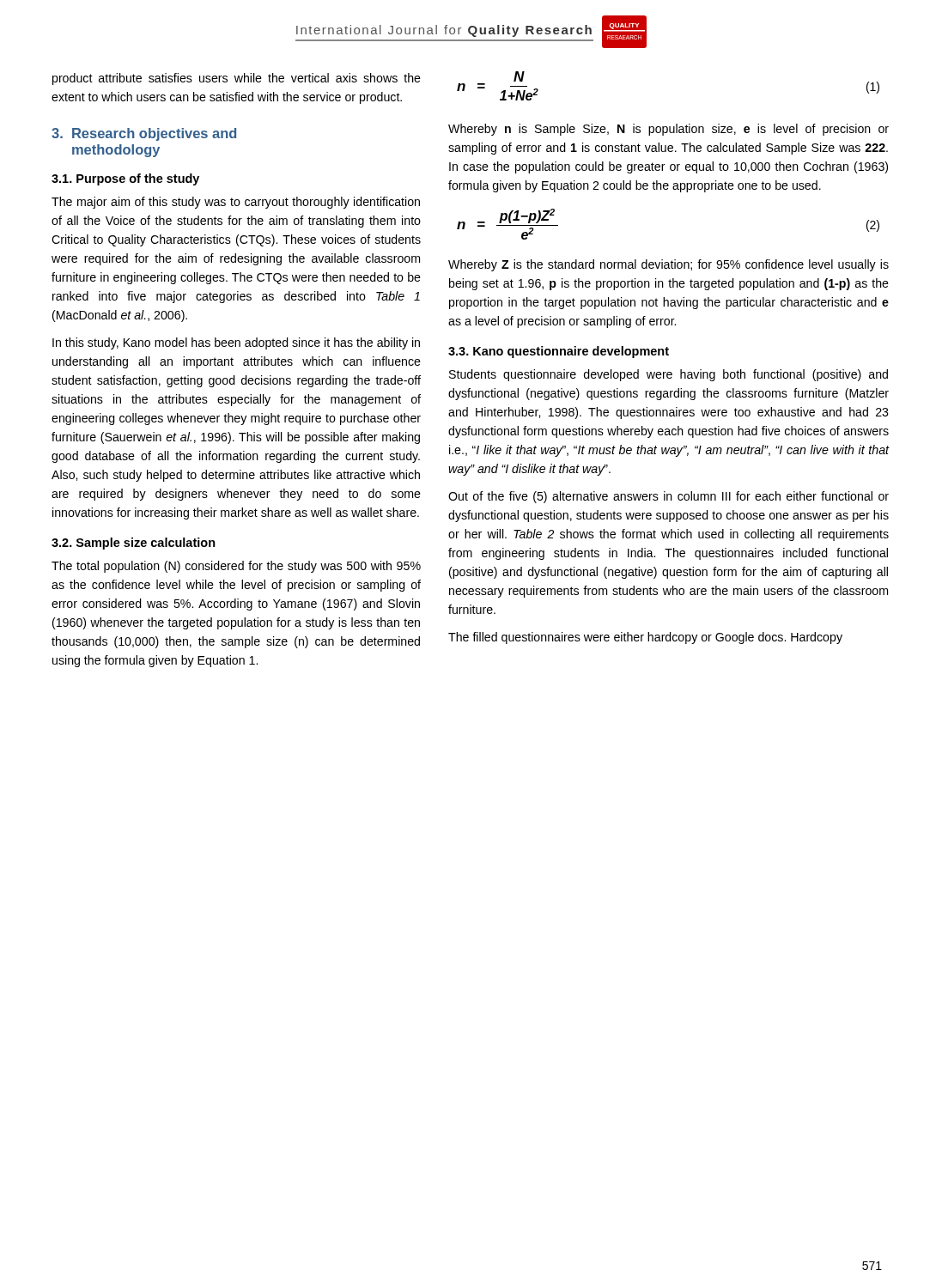Locate the block starting "Whereby Z is the"

click(x=668, y=293)
